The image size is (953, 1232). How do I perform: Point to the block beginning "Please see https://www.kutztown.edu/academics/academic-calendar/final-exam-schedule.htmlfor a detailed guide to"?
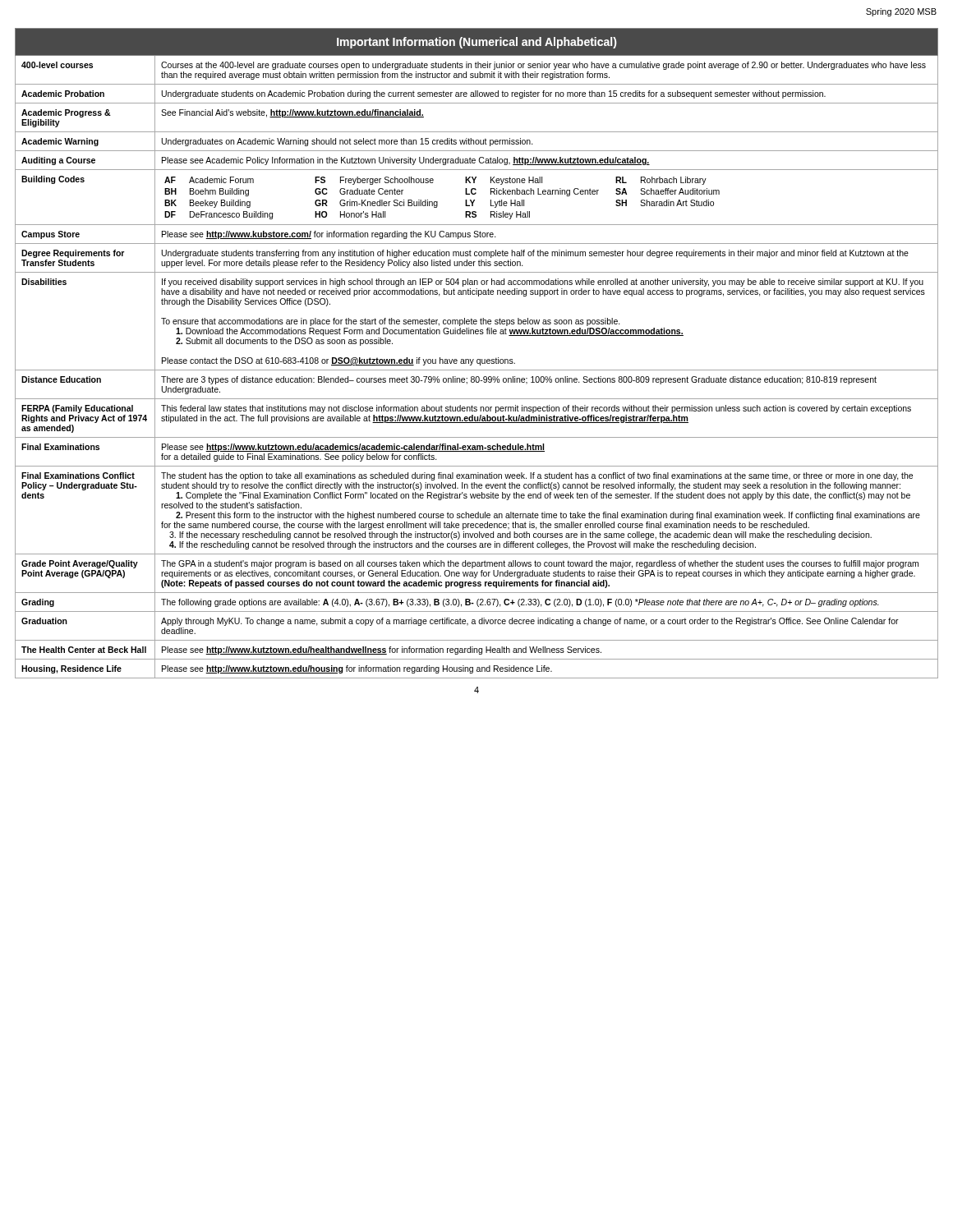click(x=353, y=452)
